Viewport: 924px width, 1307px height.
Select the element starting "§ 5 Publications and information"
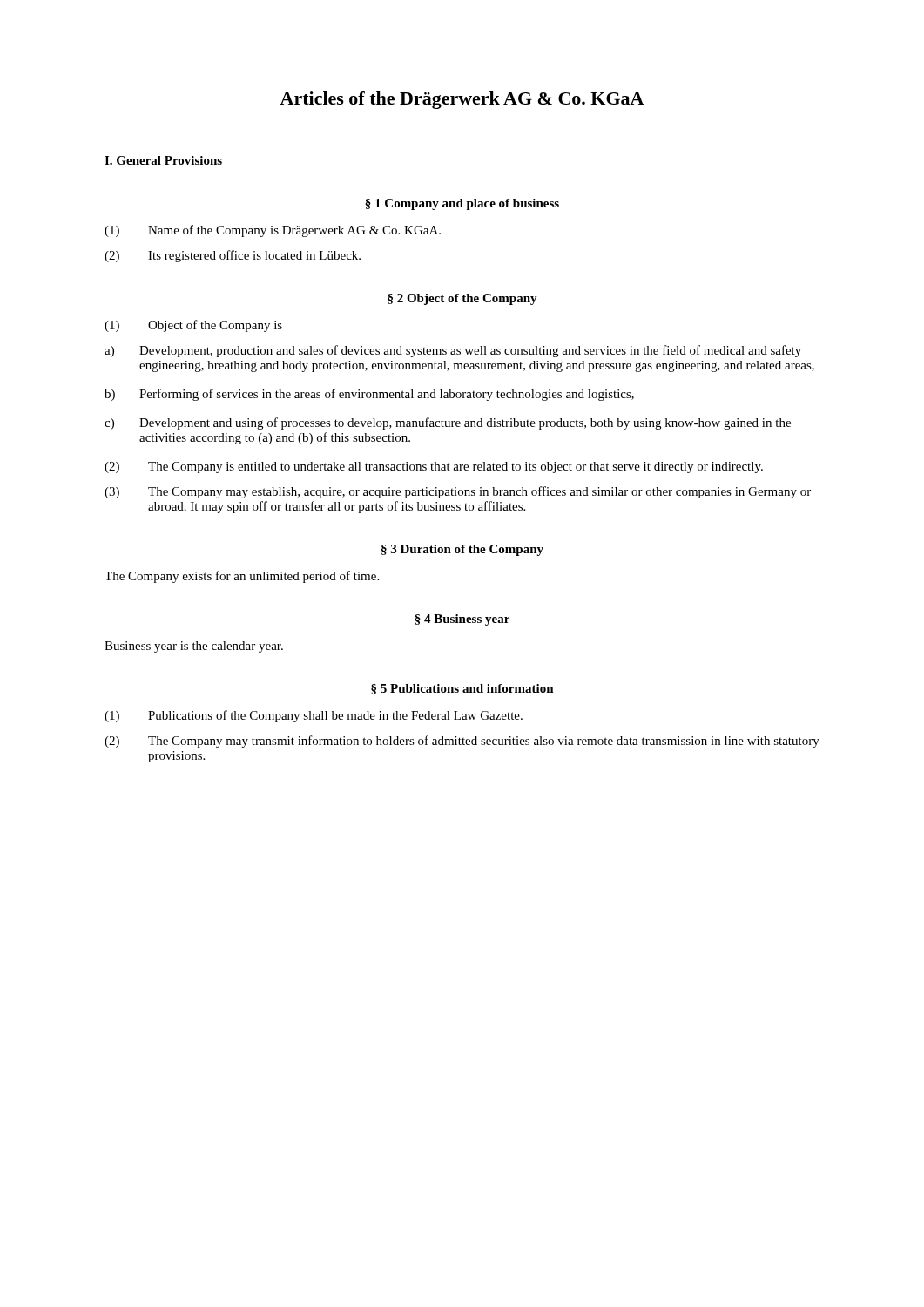(x=462, y=688)
